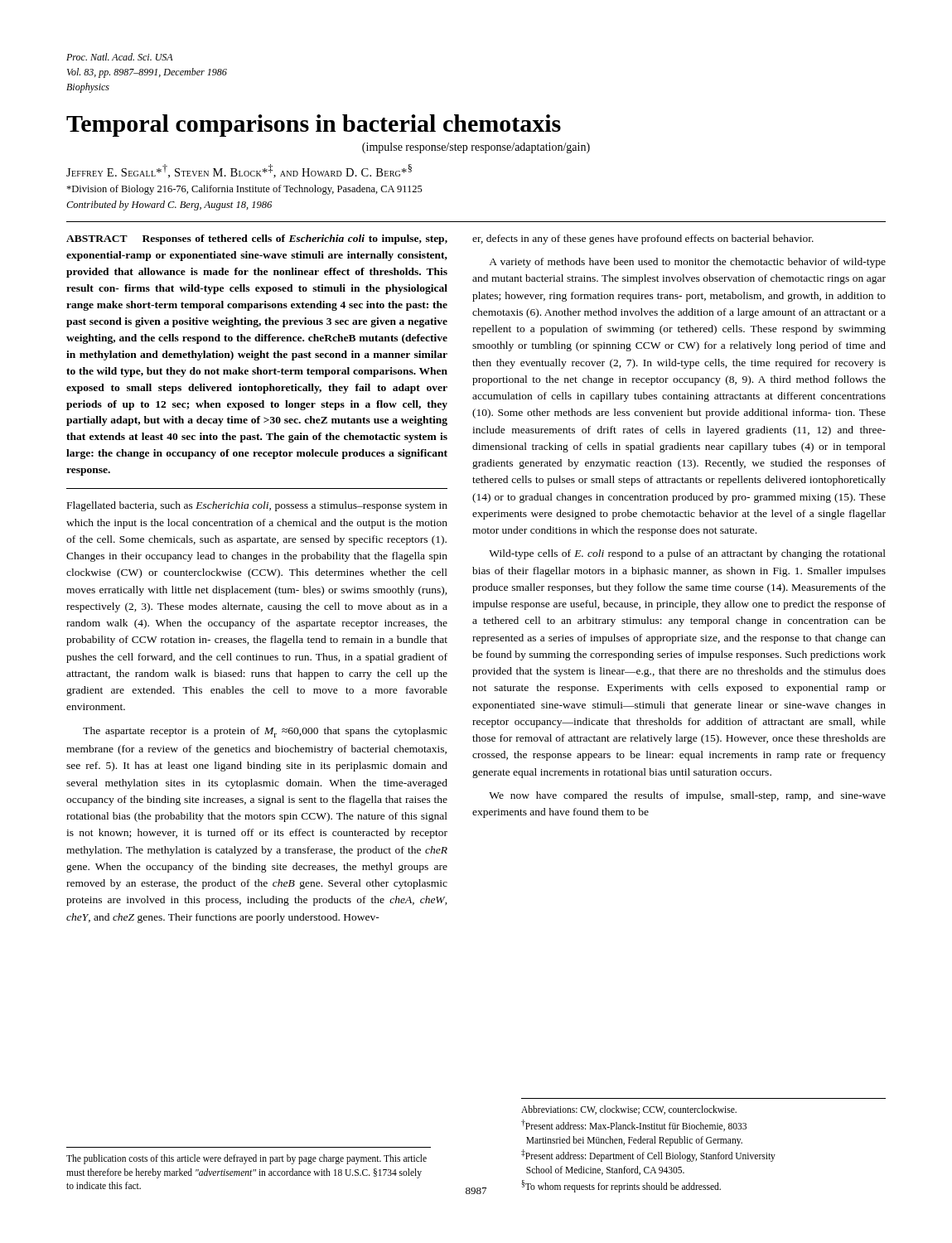Click on the text block containing "ABSTRACT Responses of tethered cells of"
The height and width of the screenshot is (1243, 952).
[257, 354]
